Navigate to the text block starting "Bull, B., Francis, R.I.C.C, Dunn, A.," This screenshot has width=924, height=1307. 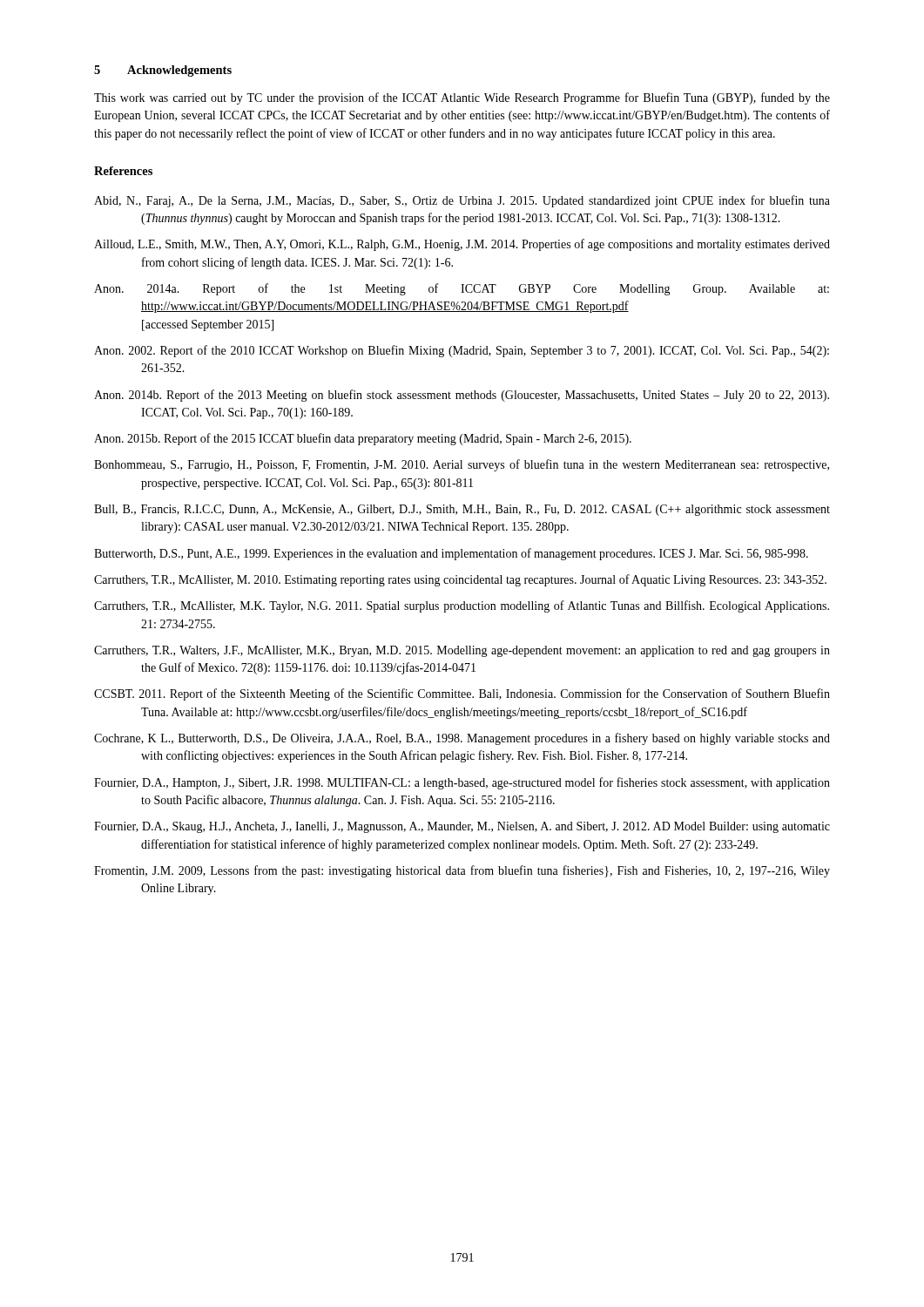click(462, 518)
